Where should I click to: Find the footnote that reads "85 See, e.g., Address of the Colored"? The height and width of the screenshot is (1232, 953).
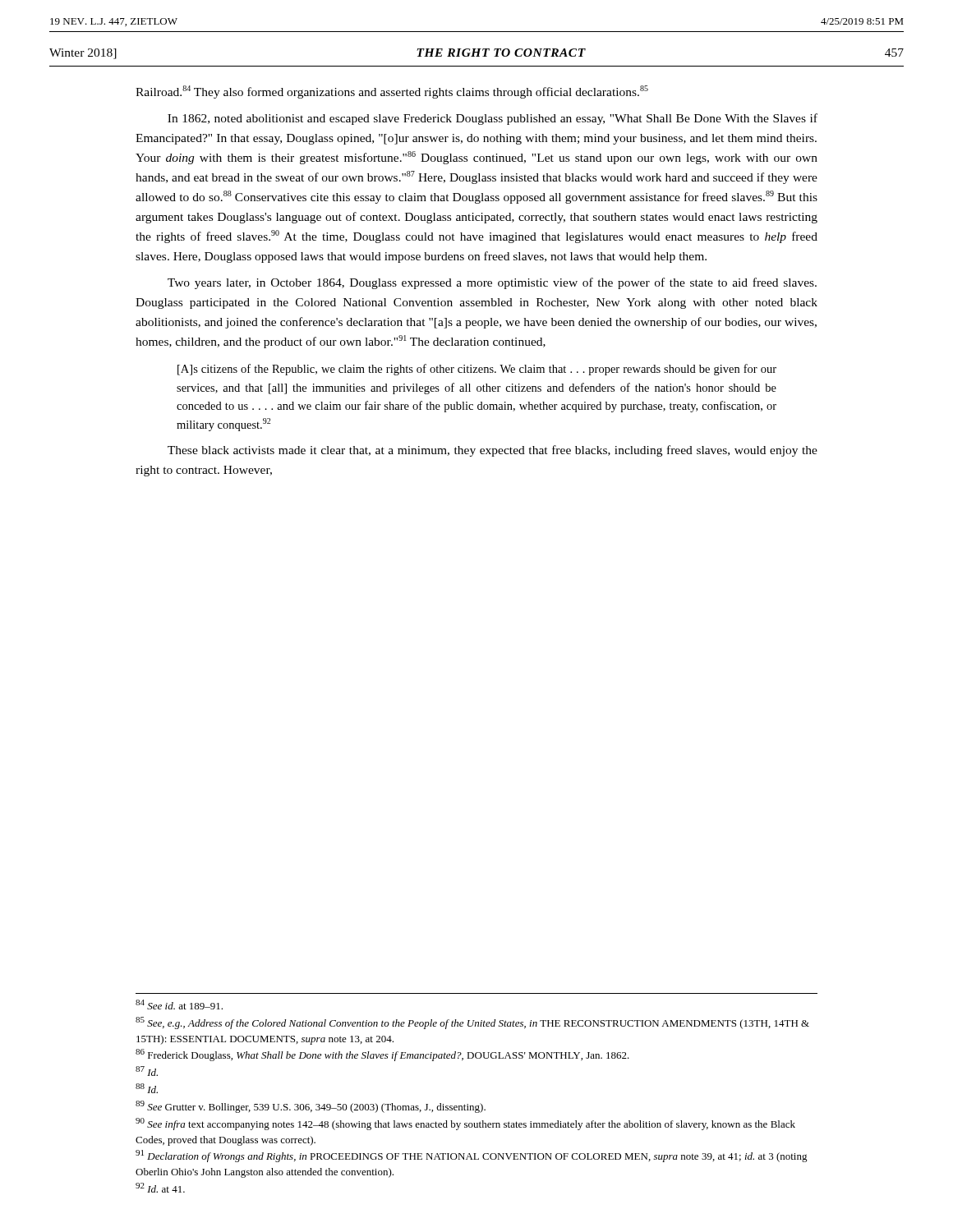(472, 1030)
